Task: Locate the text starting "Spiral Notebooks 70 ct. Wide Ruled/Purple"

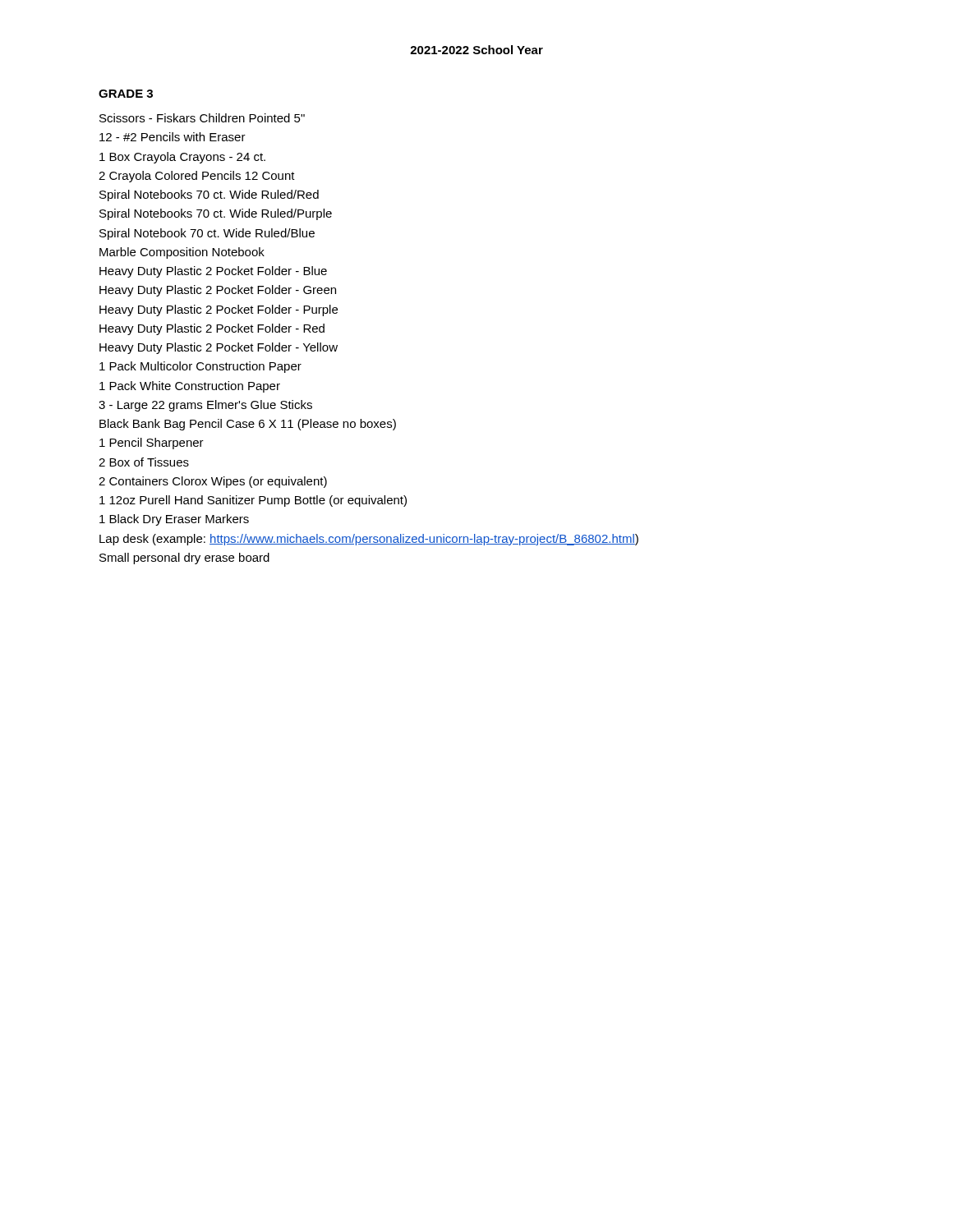Action: (216, 214)
